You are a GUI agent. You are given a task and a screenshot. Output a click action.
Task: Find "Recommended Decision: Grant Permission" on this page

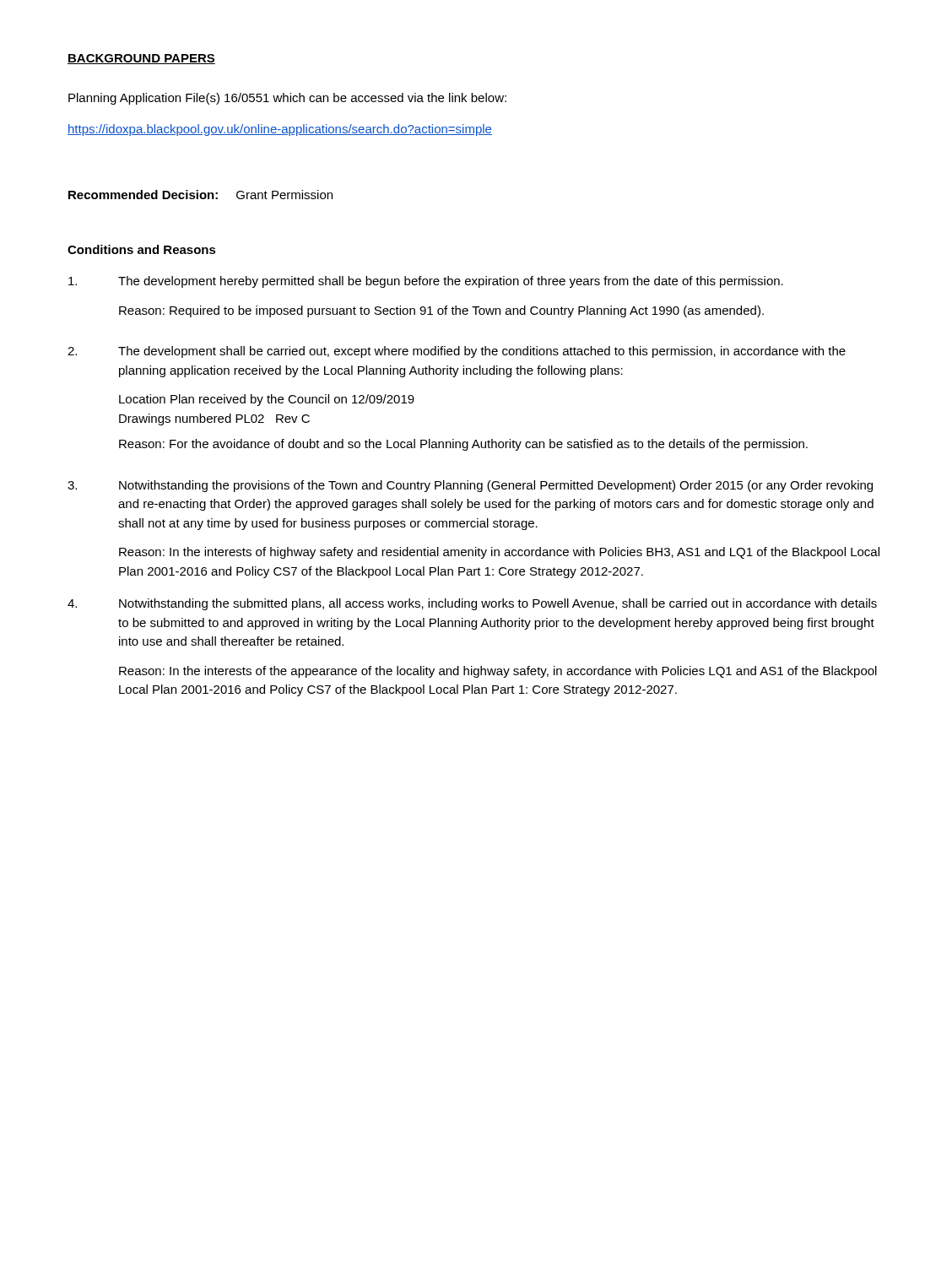click(200, 195)
